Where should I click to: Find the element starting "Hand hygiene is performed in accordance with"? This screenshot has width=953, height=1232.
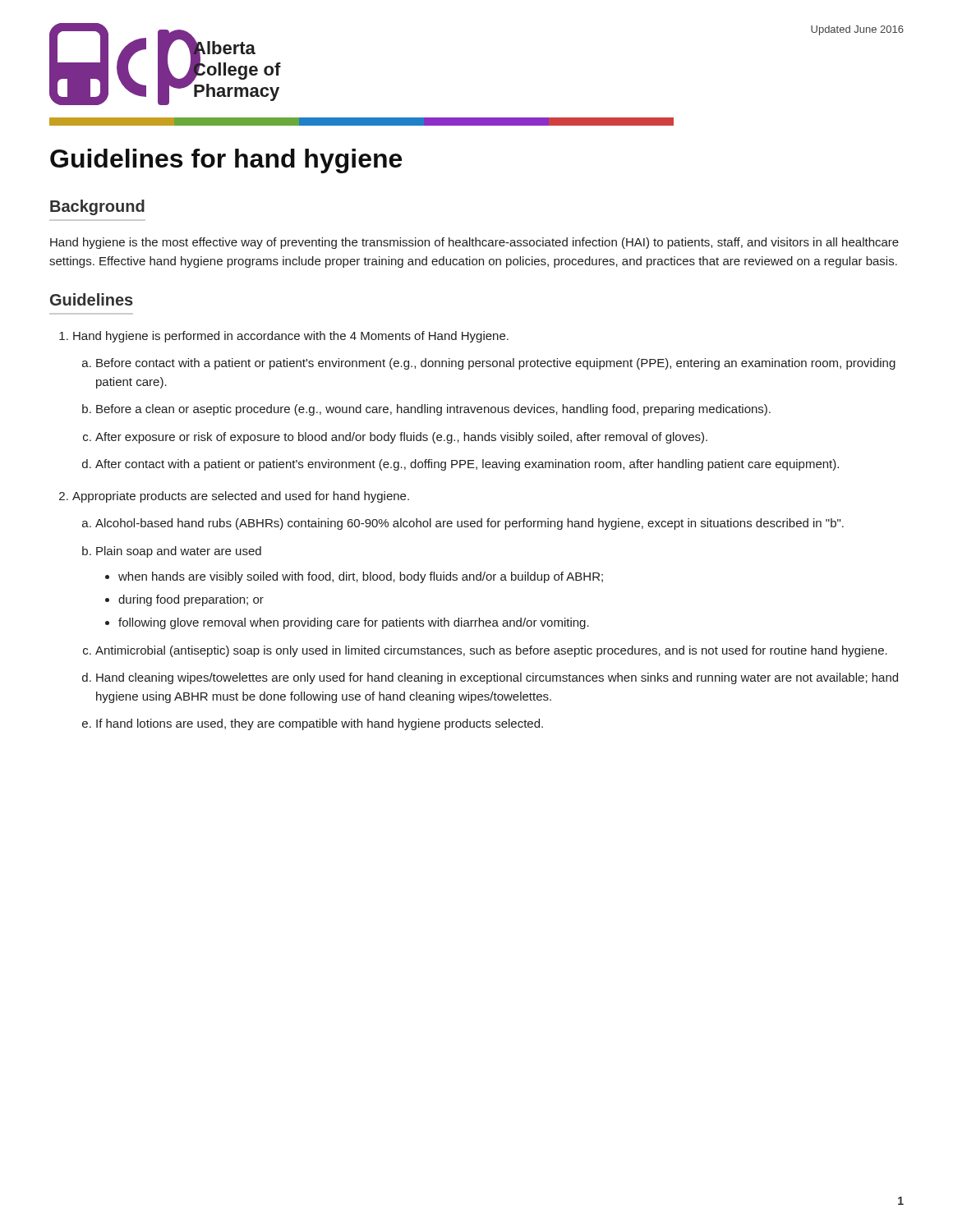click(x=488, y=401)
